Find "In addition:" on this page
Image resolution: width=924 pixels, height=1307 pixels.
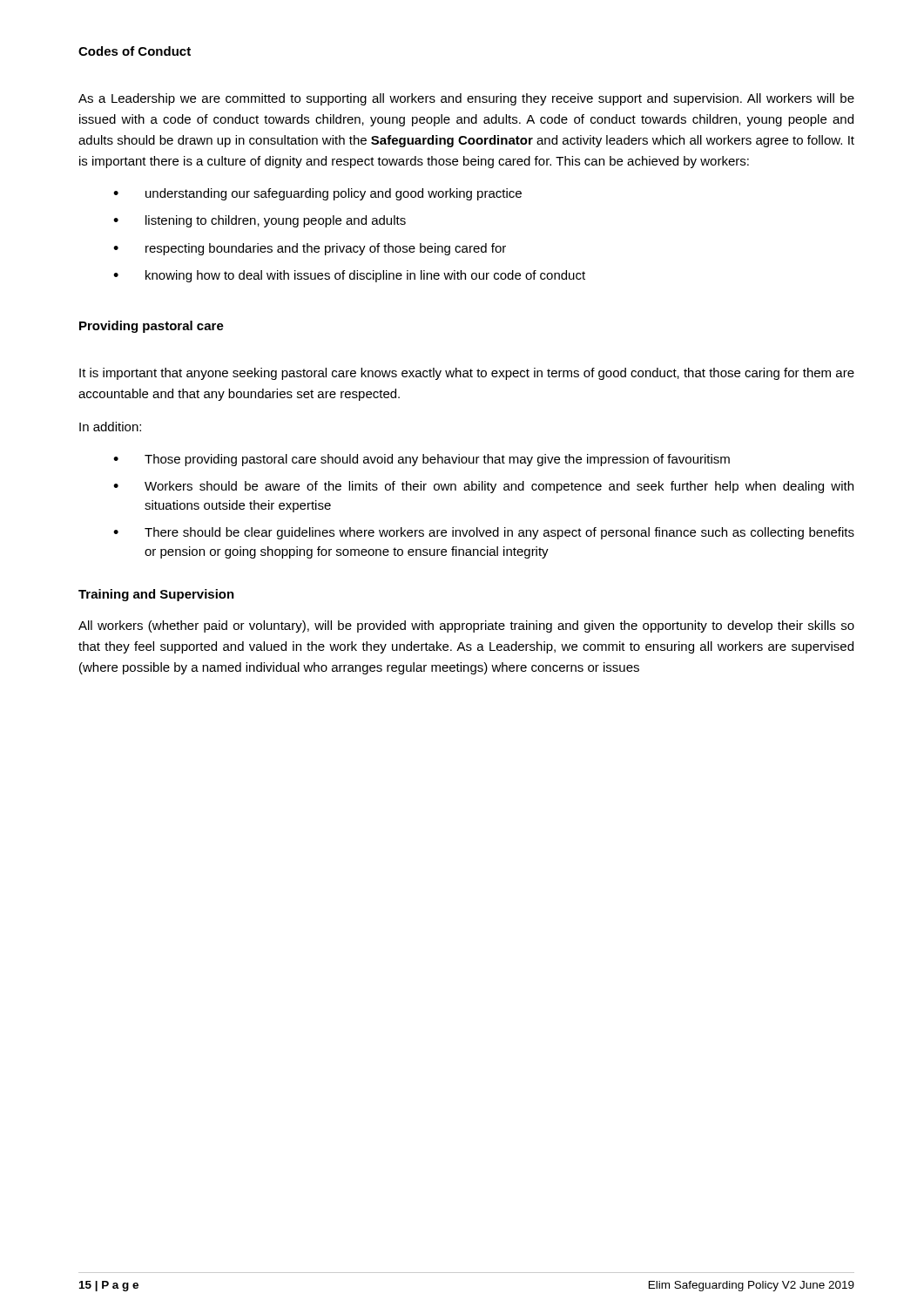coord(110,426)
